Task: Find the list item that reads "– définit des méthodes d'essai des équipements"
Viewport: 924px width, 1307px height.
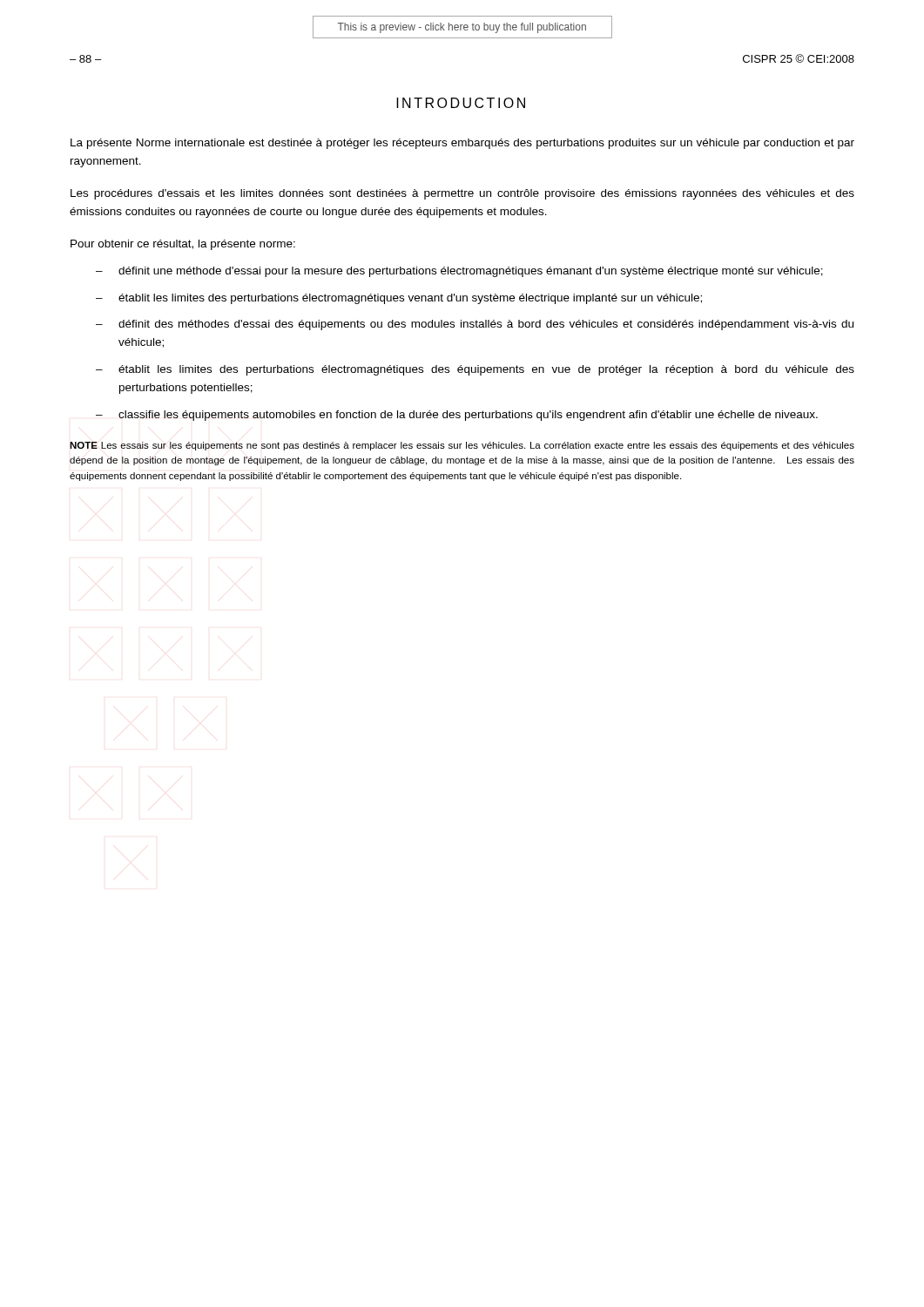Action: coord(475,334)
